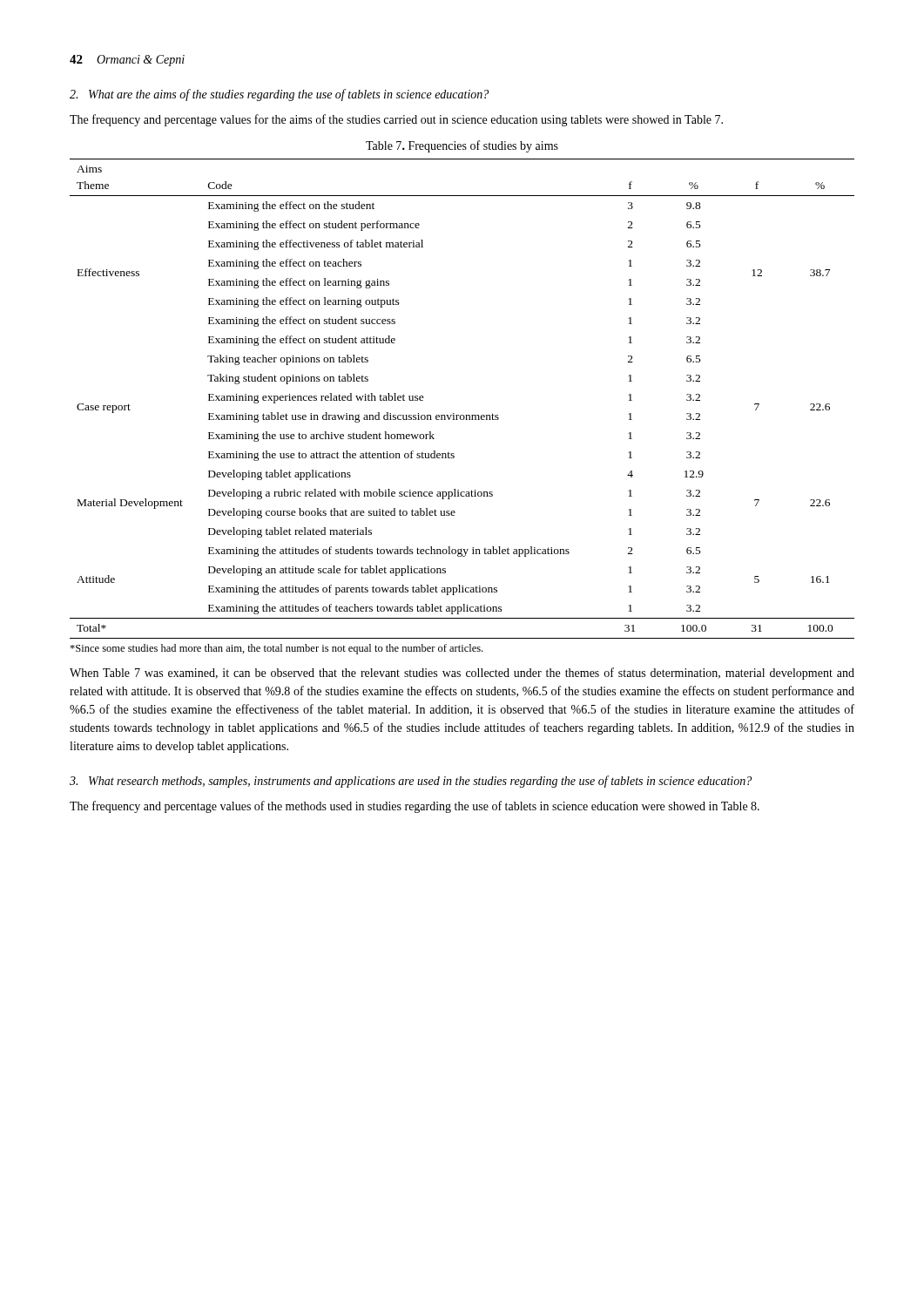Image resolution: width=924 pixels, height=1307 pixels.
Task: Find the text block starting "When Table 7"
Action: 462,710
